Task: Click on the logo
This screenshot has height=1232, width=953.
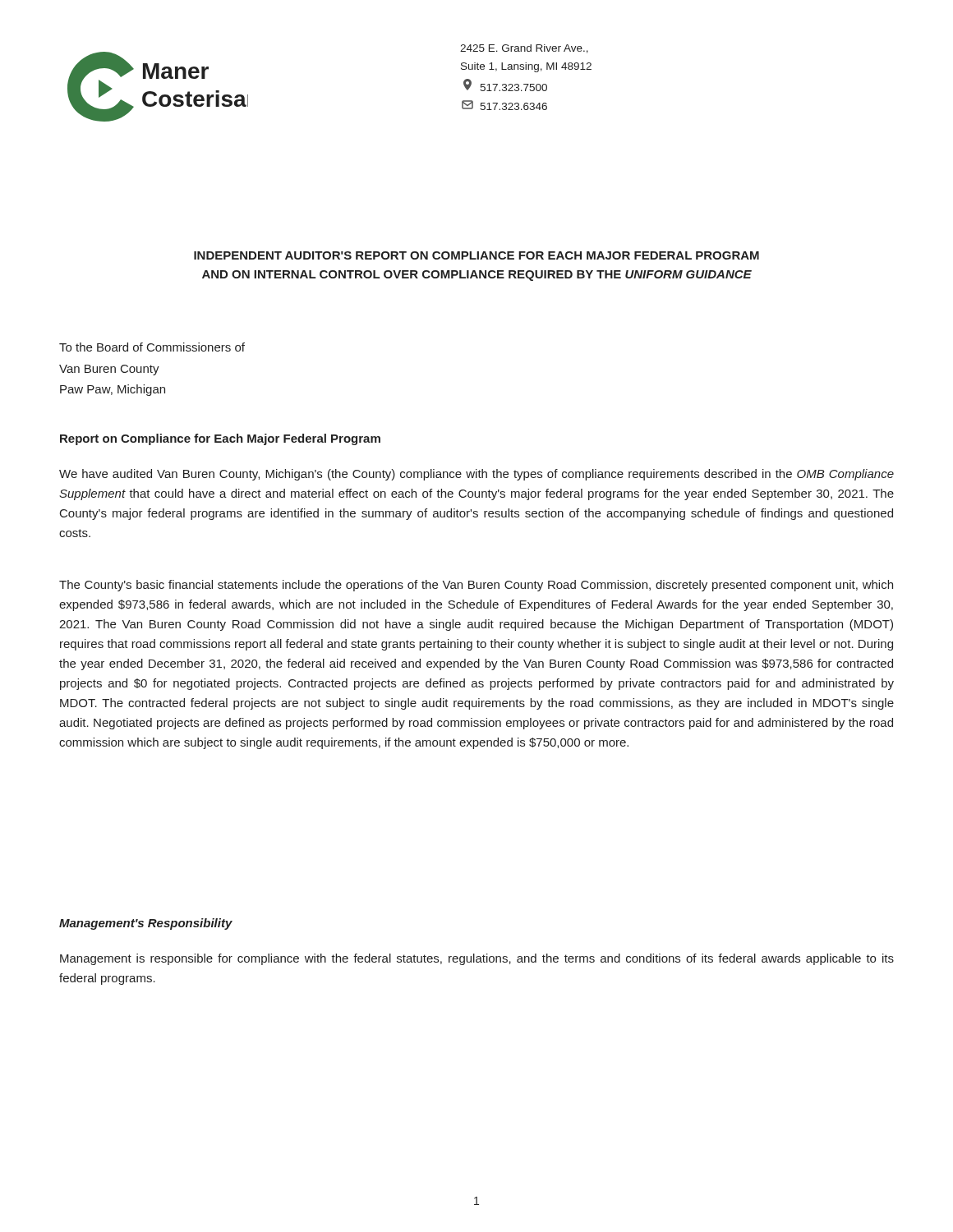Action: (x=154, y=81)
